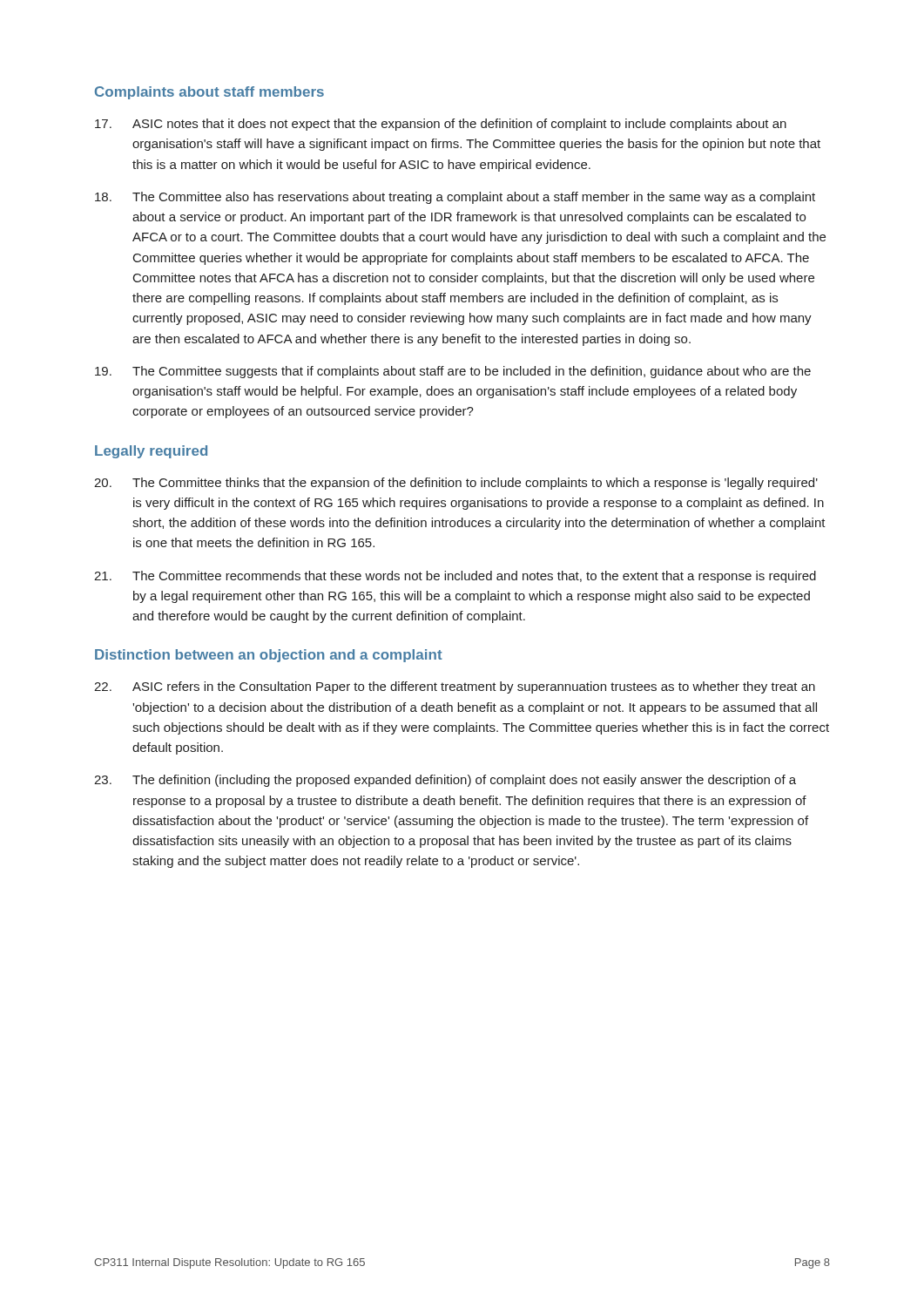Find the section header with the text "Distinction between an objection and a complaint"
This screenshot has height=1307, width=924.
pos(268,655)
